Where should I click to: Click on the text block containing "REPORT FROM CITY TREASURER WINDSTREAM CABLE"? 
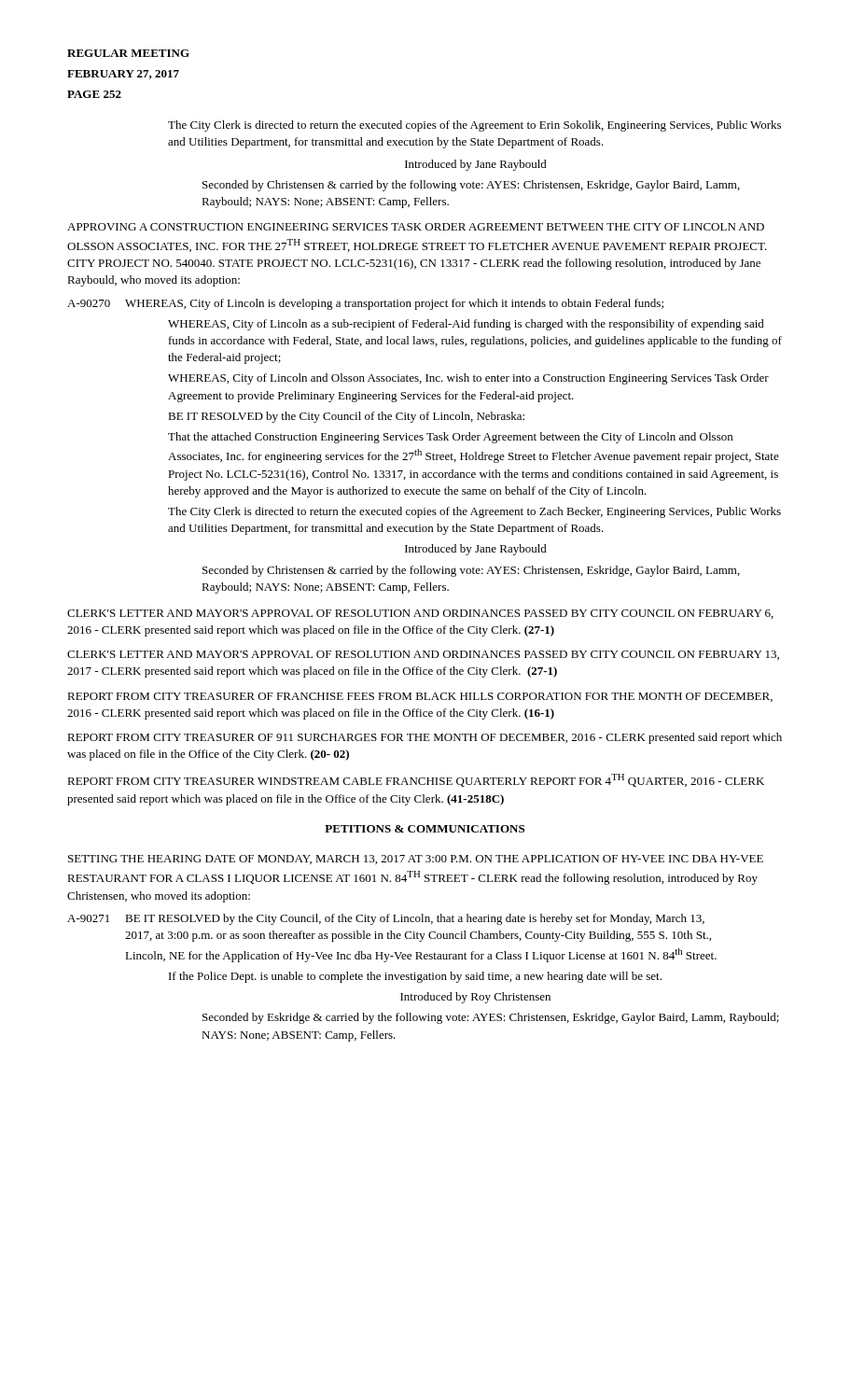[x=425, y=789]
